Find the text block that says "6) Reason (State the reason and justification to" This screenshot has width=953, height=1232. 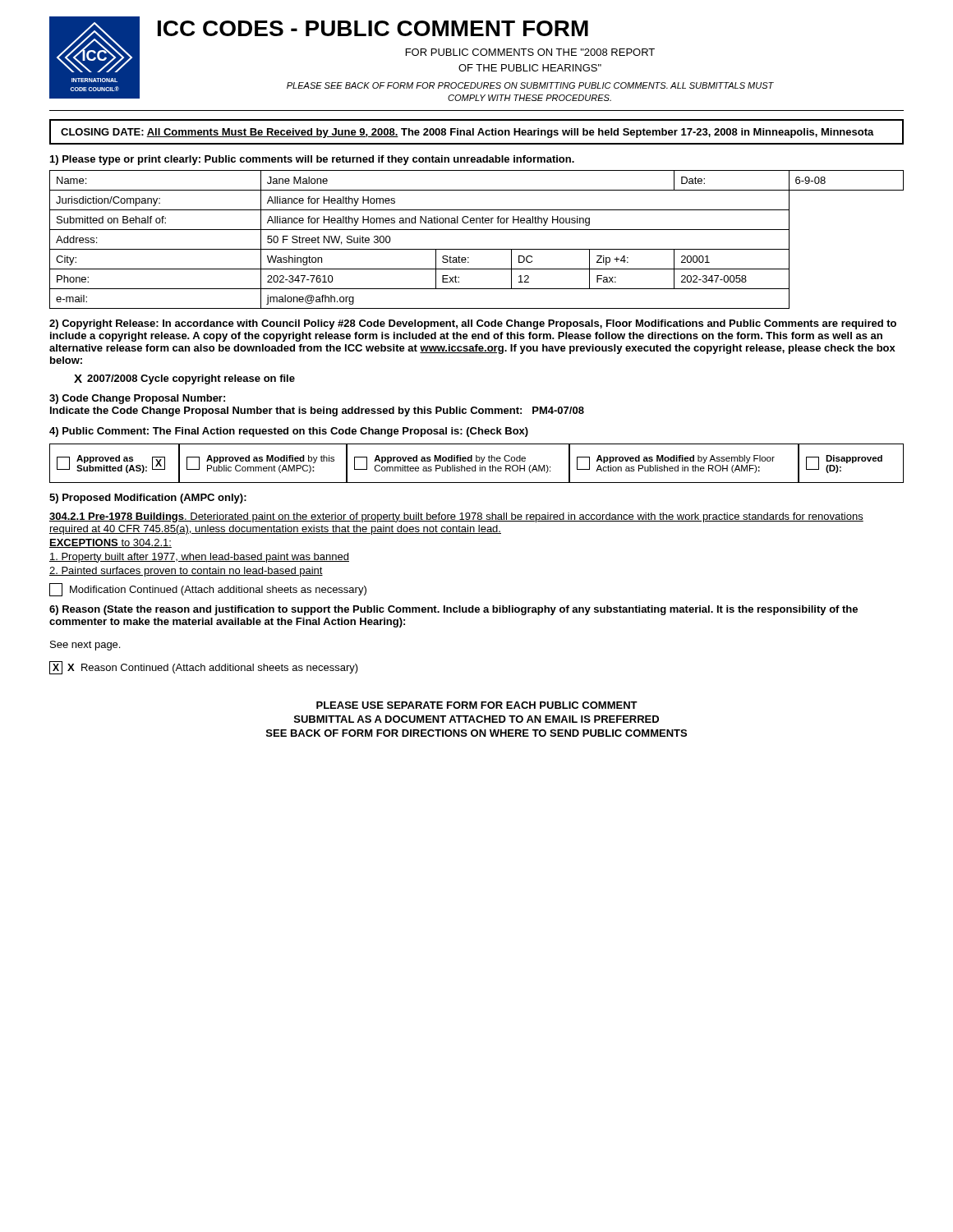pyautogui.click(x=476, y=615)
